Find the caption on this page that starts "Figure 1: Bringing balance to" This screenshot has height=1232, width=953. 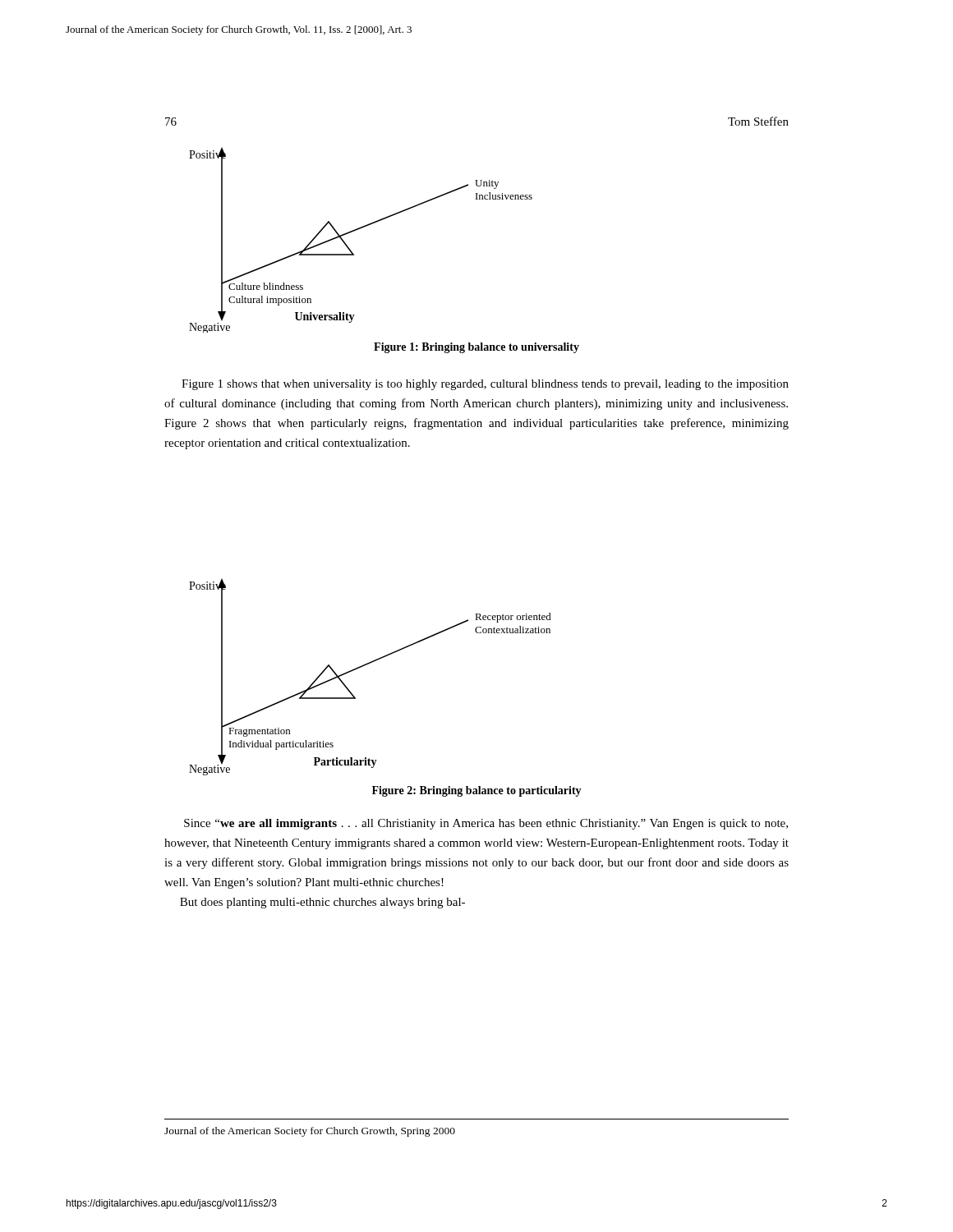point(476,347)
